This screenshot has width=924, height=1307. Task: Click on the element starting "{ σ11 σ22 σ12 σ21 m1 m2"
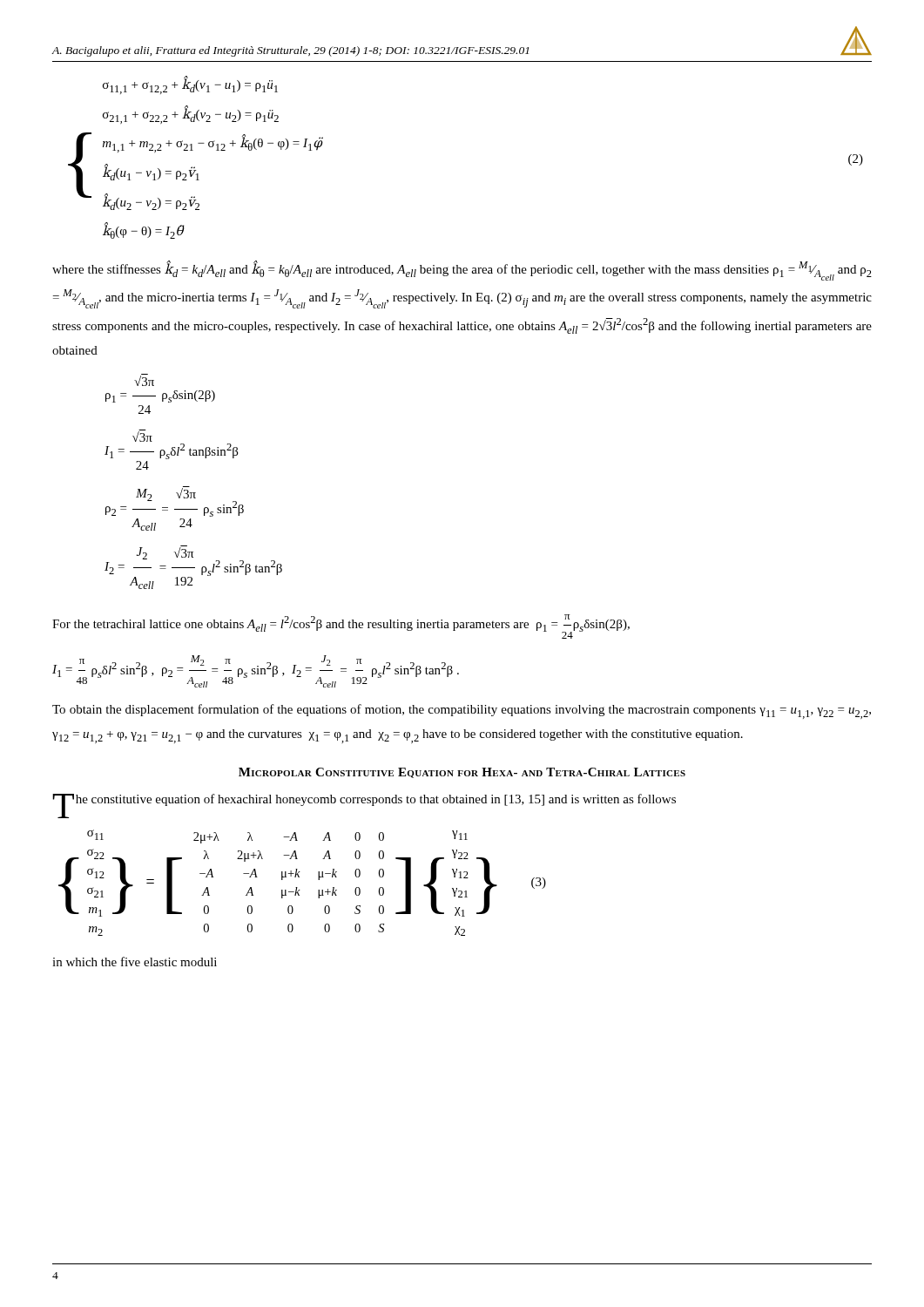click(299, 882)
